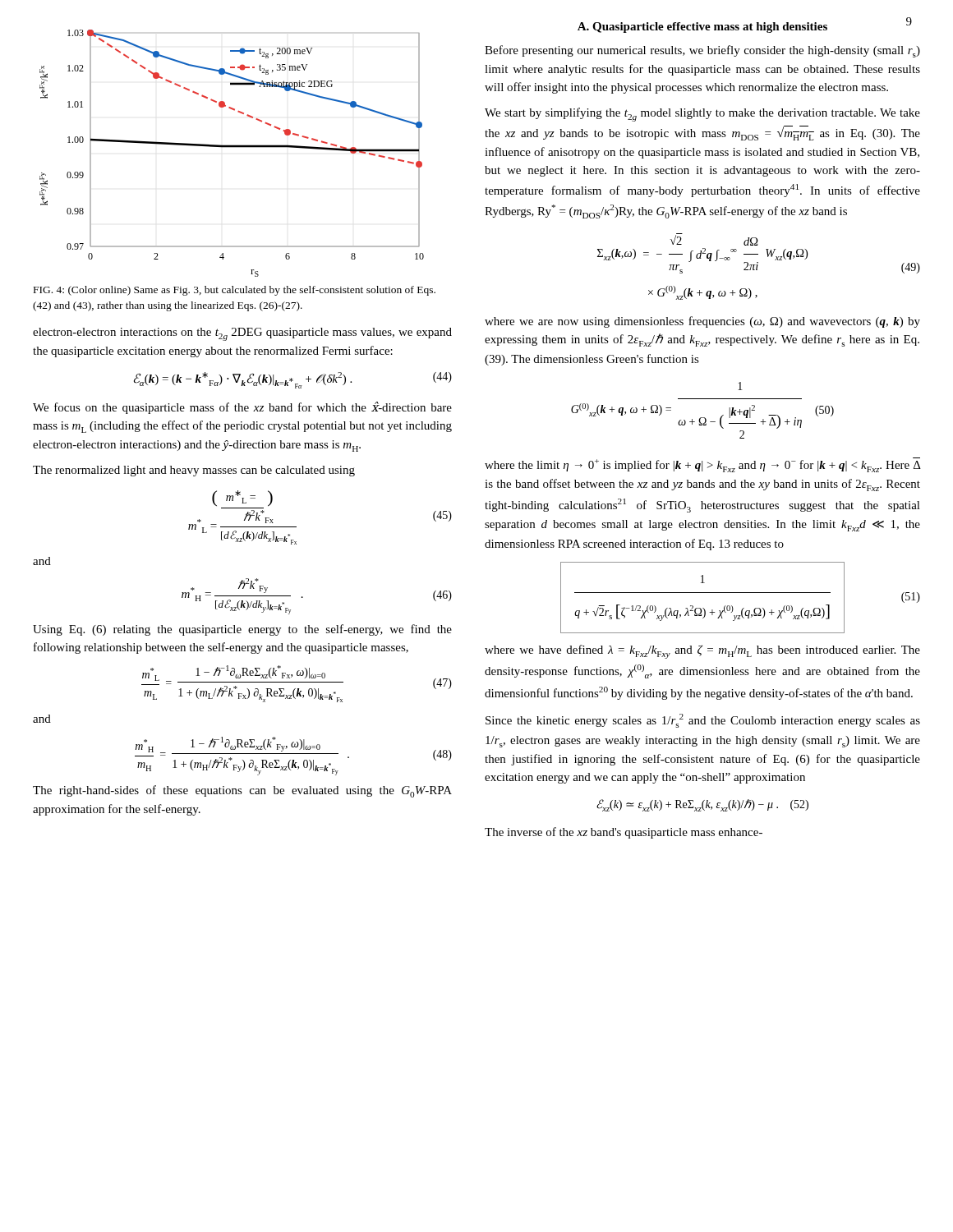Point to the block beginning "Using Eq. (6) relating the quasiparticle"

point(242,638)
